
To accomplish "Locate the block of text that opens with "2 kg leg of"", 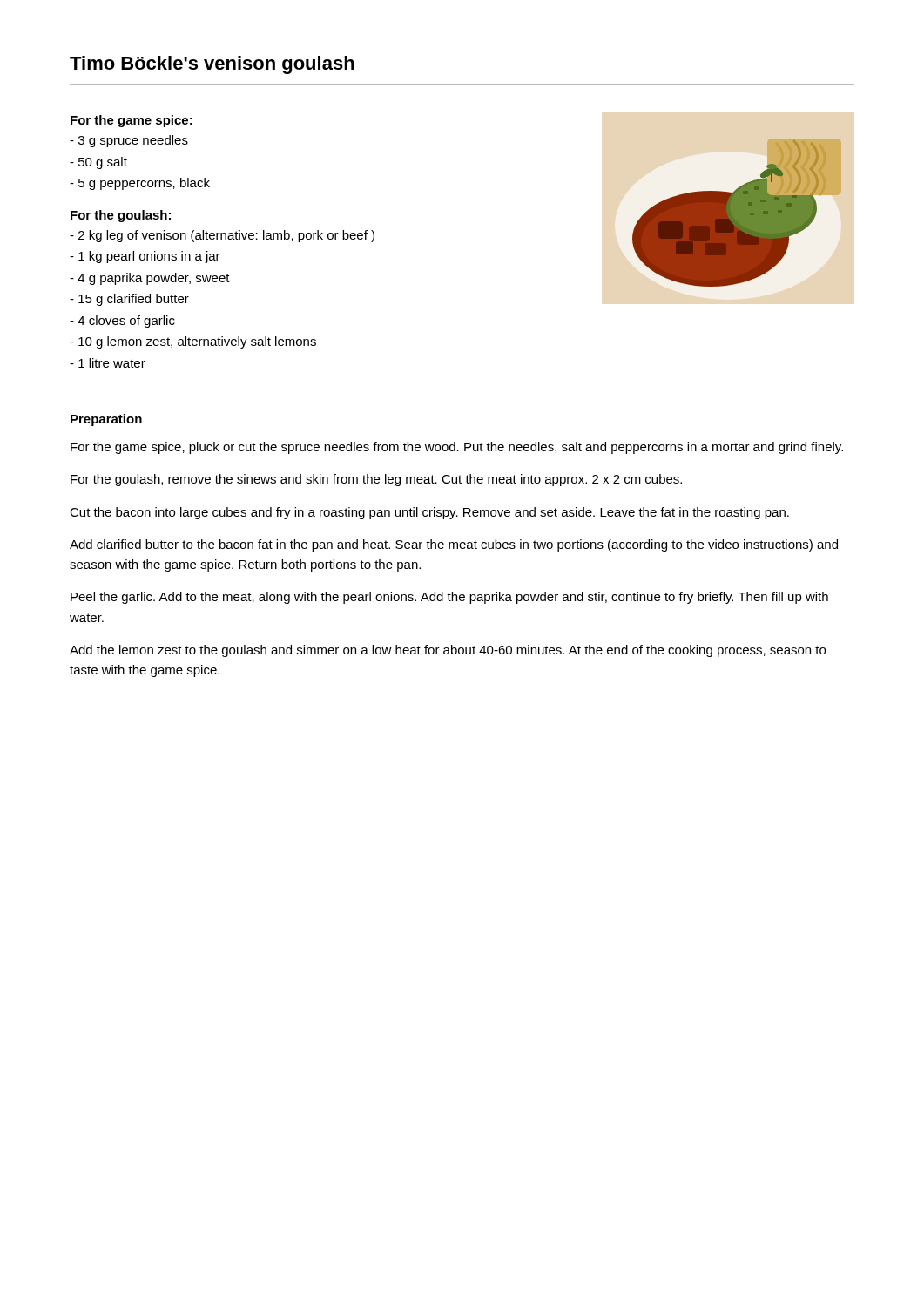I will pos(222,234).
